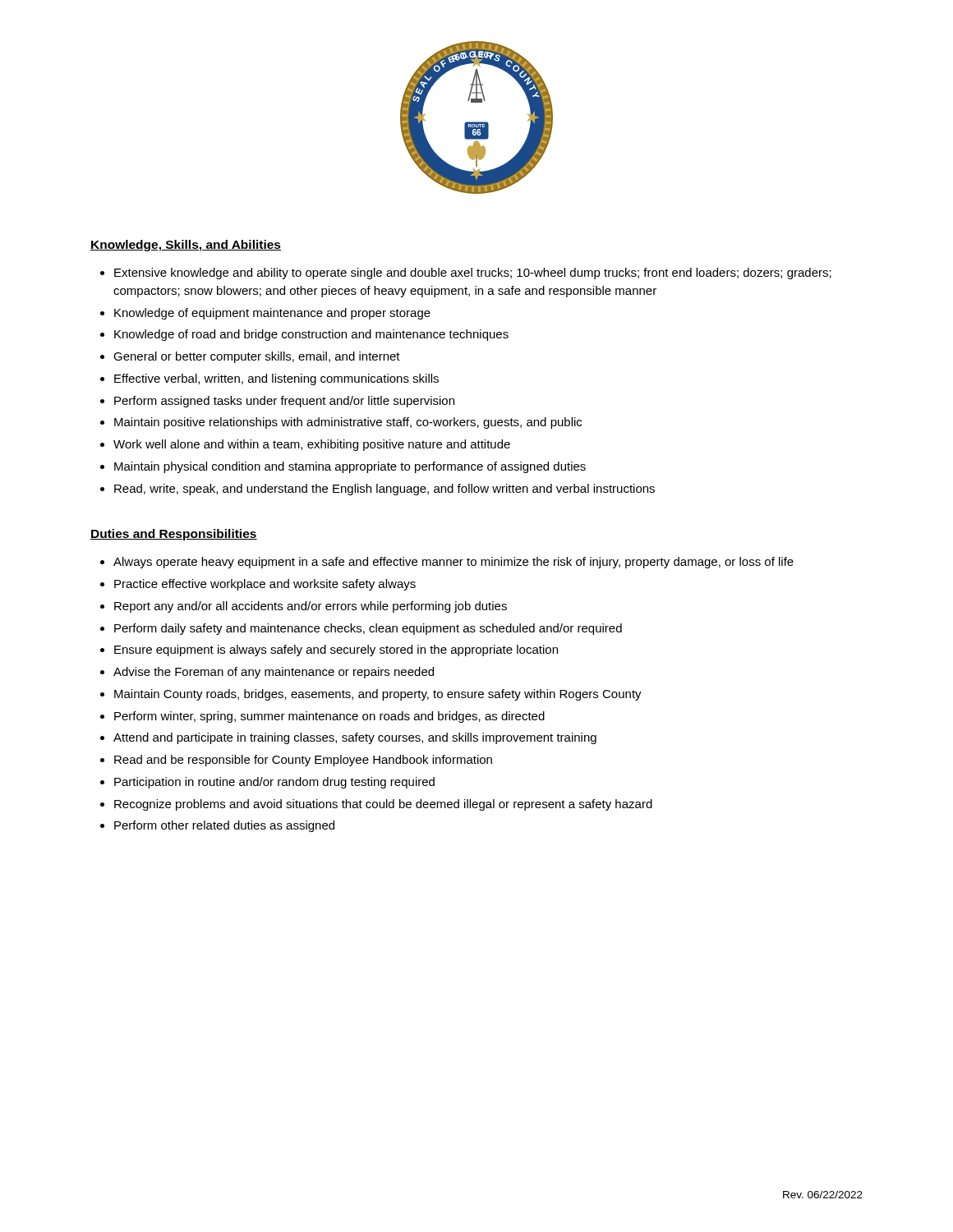Find the list item with the text "Perform winter, spring, summer maintenance on roads and"
Viewport: 953px width, 1232px height.
(488, 716)
